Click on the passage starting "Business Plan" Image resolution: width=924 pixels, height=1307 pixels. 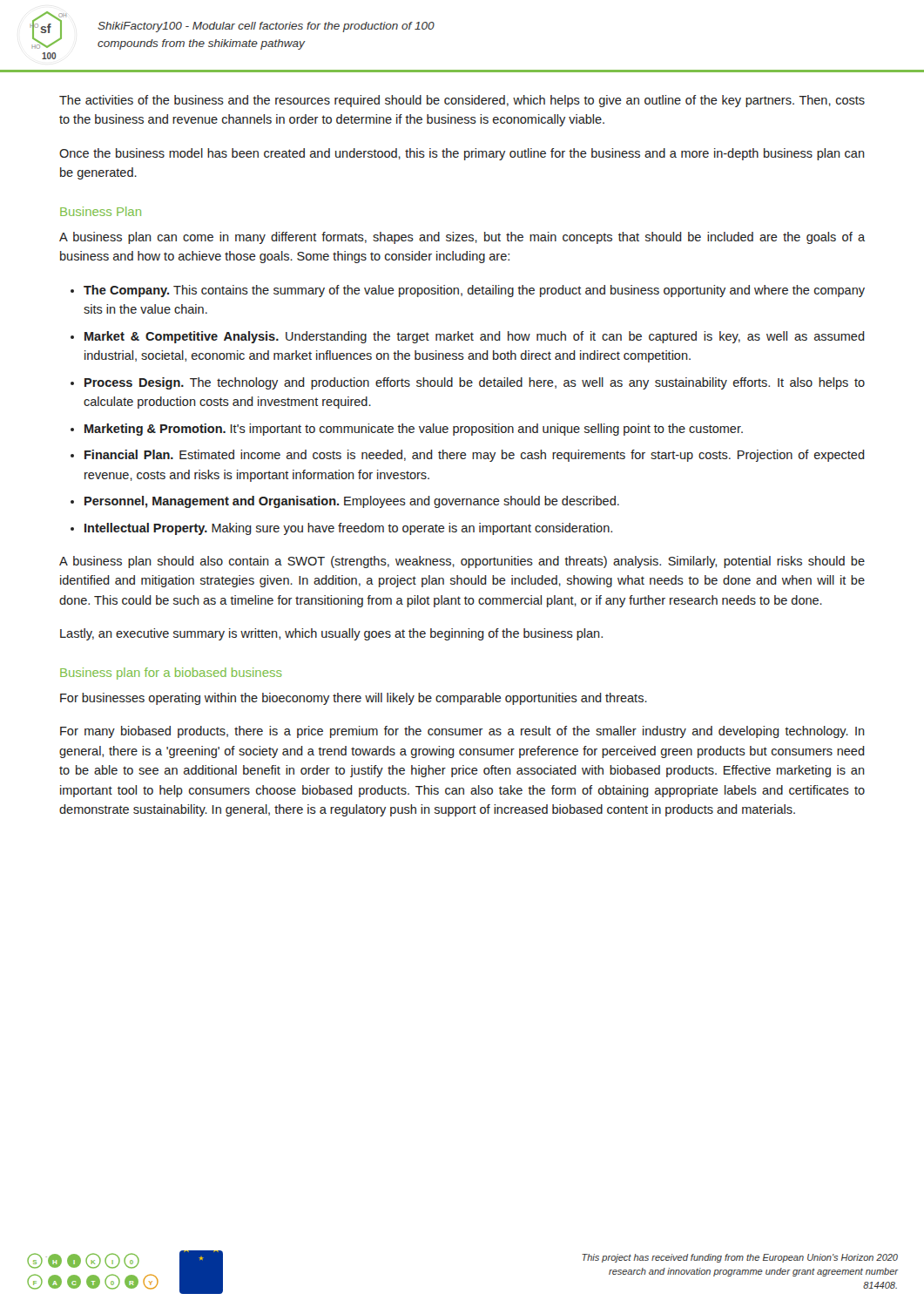pyautogui.click(x=101, y=211)
